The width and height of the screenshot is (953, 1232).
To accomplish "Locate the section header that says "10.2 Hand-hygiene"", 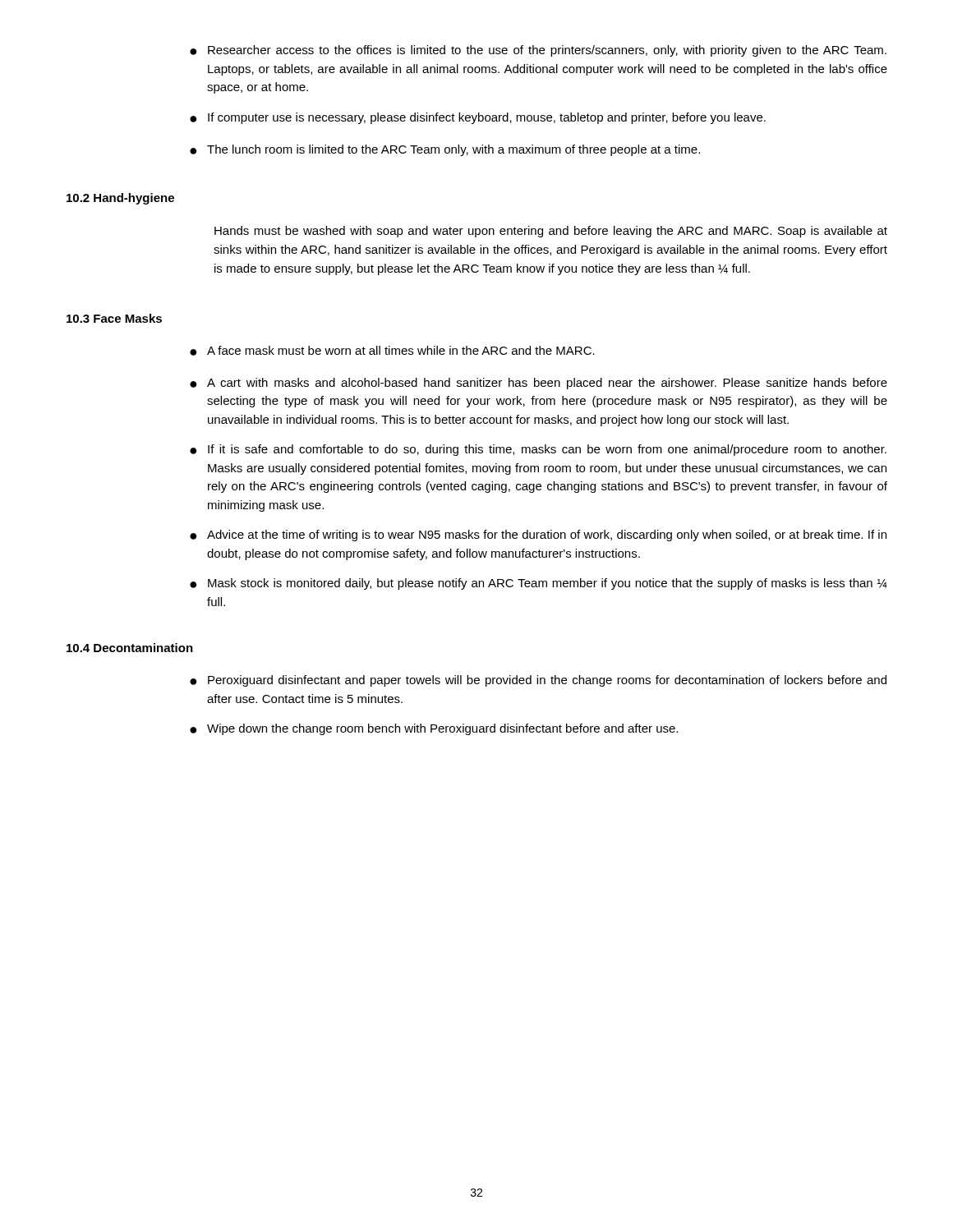I will [120, 197].
